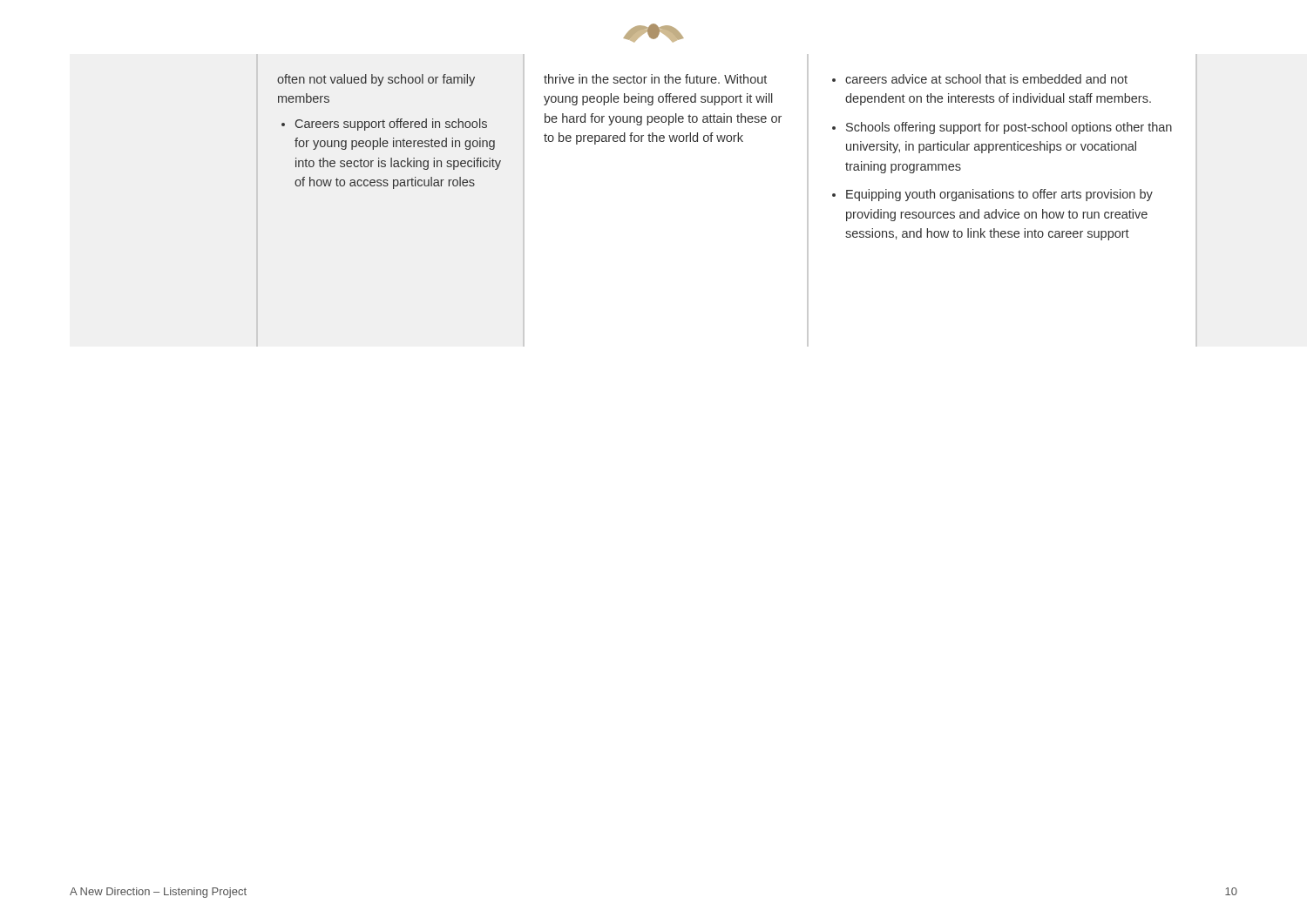Image resolution: width=1307 pixels, height=924 pixels.
Task: Select the text with the text "often not valued by school or family members"
Action: pos(376,89)
